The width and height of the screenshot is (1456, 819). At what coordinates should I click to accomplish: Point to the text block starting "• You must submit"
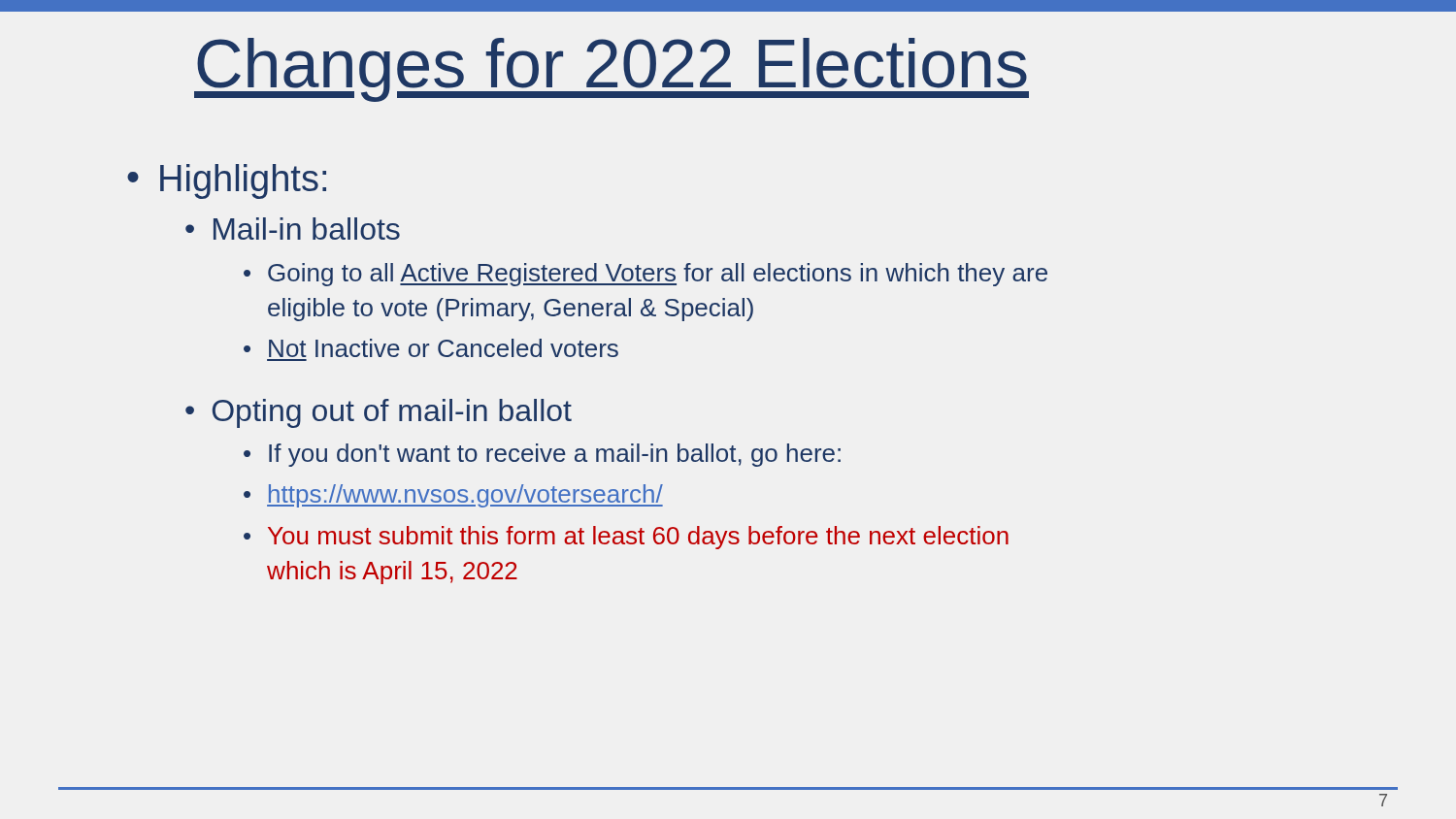coord(626,553)
